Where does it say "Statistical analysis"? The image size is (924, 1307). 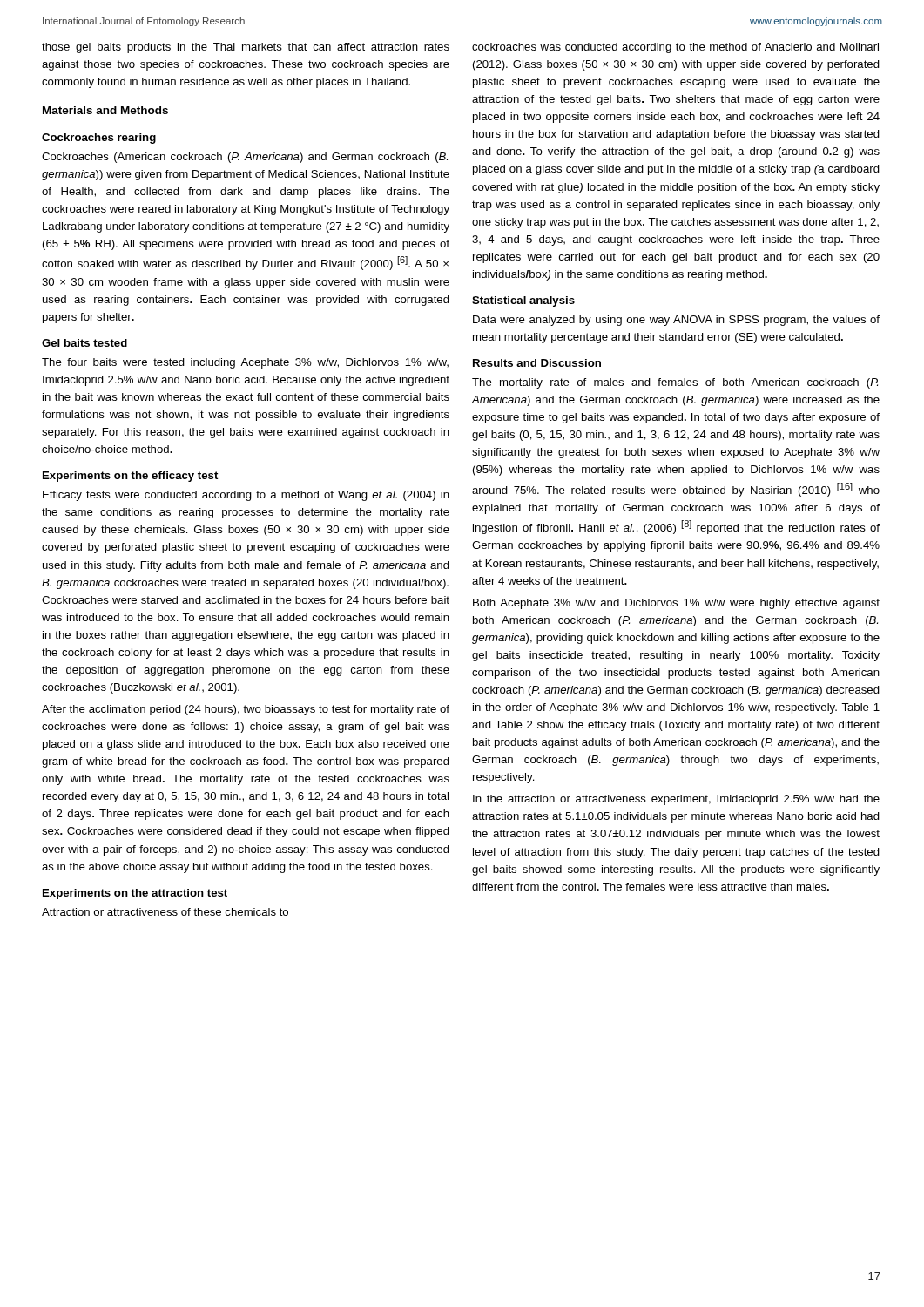point(523,300)
